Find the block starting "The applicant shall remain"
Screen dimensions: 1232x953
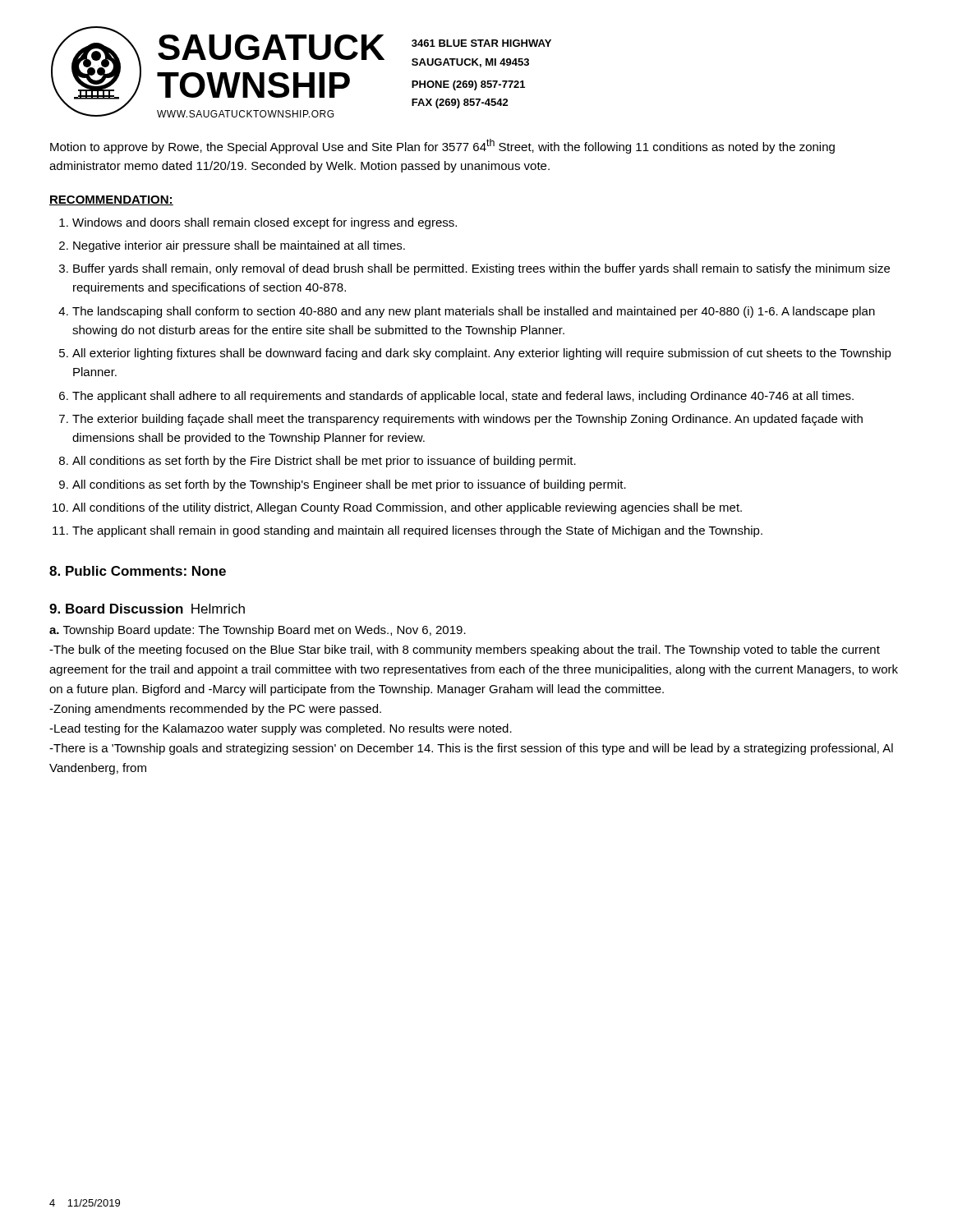point(418,530)
